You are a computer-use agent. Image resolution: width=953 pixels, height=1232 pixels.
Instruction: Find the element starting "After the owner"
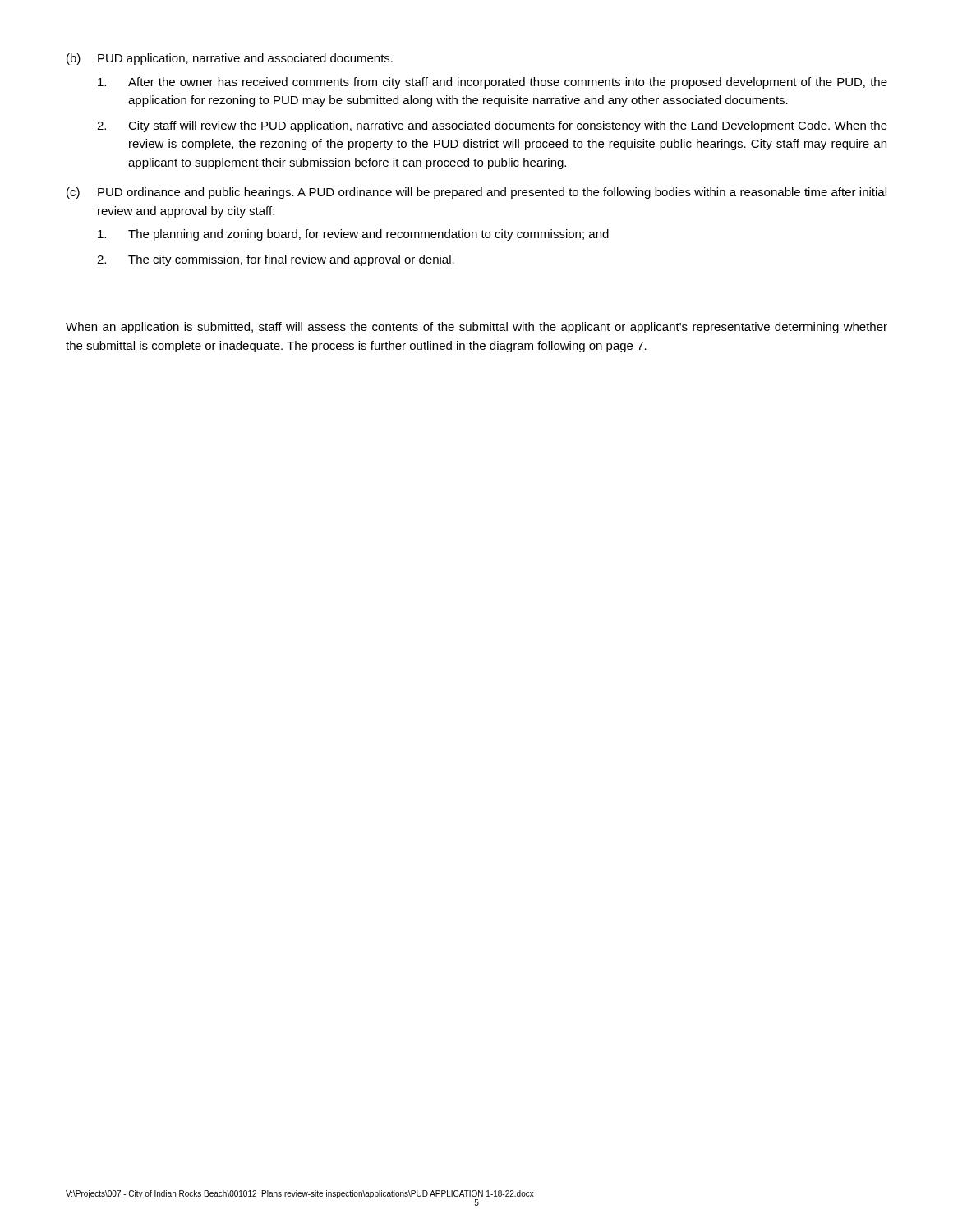click(492, 91)
